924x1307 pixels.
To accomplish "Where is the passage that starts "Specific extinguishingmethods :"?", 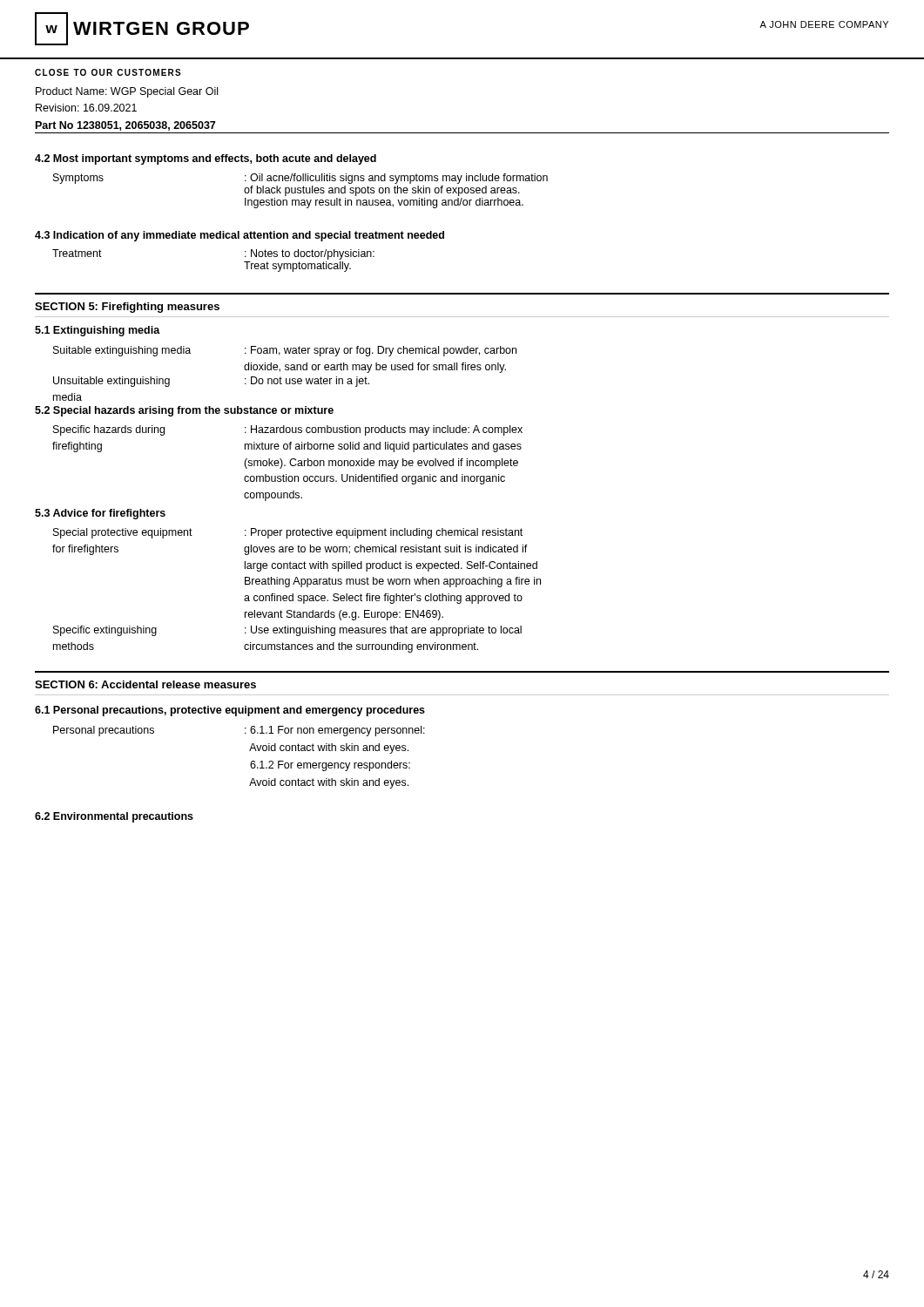I will [462, 638].
